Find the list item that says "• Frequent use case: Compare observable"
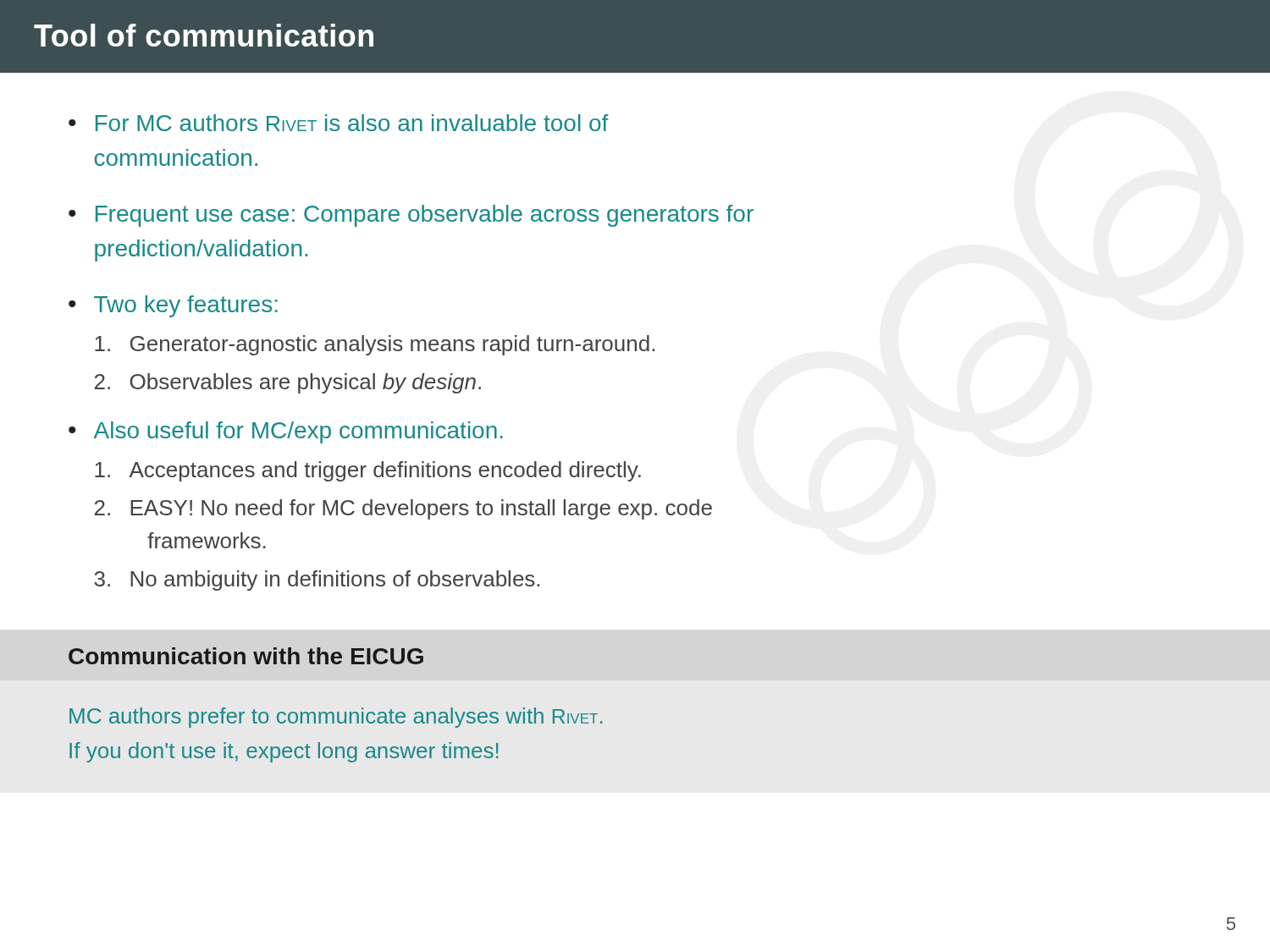This screenshot has height=952, width=1270. coord(411,232)
